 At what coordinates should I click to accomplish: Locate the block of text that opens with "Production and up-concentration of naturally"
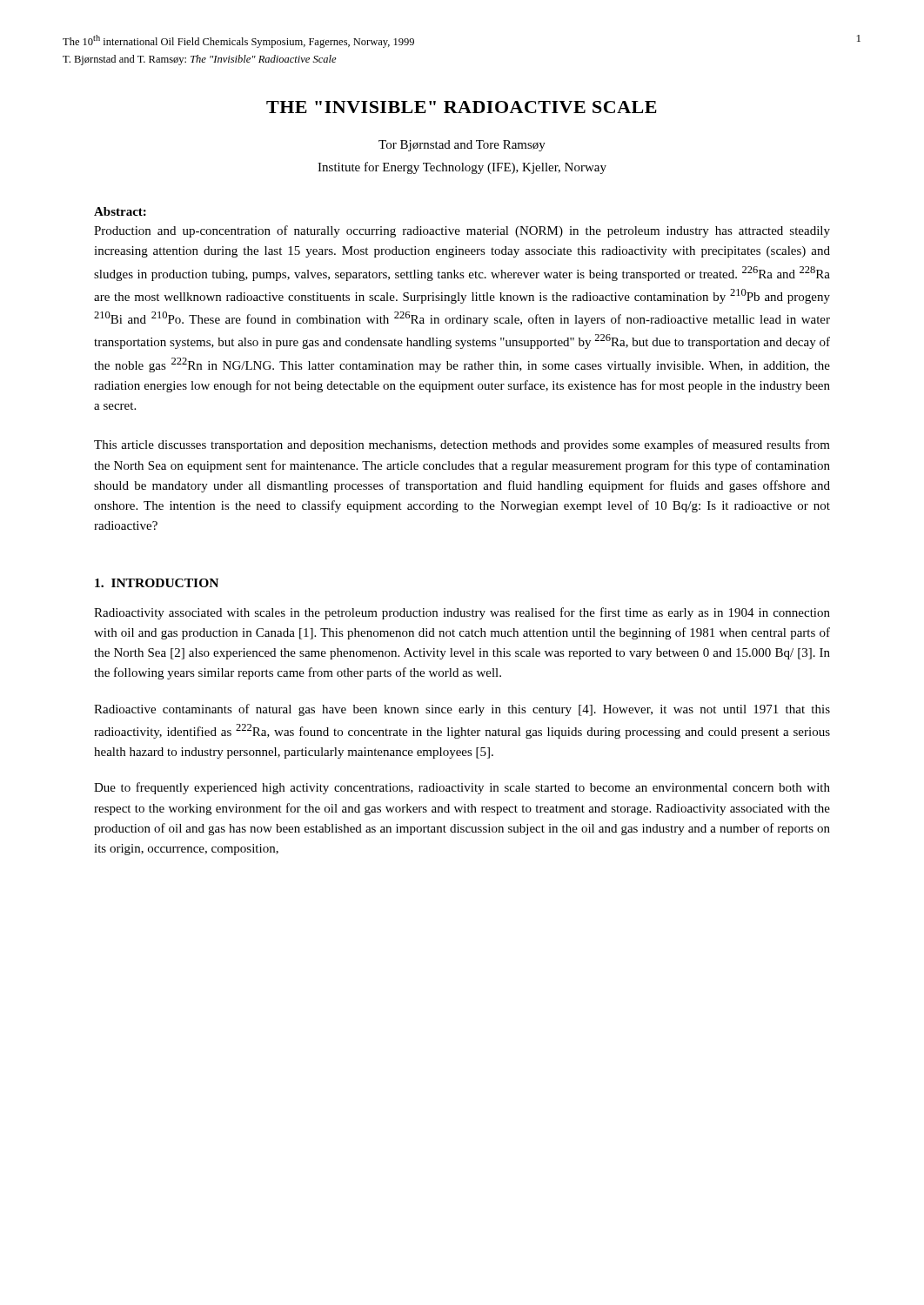pos(462,318)
